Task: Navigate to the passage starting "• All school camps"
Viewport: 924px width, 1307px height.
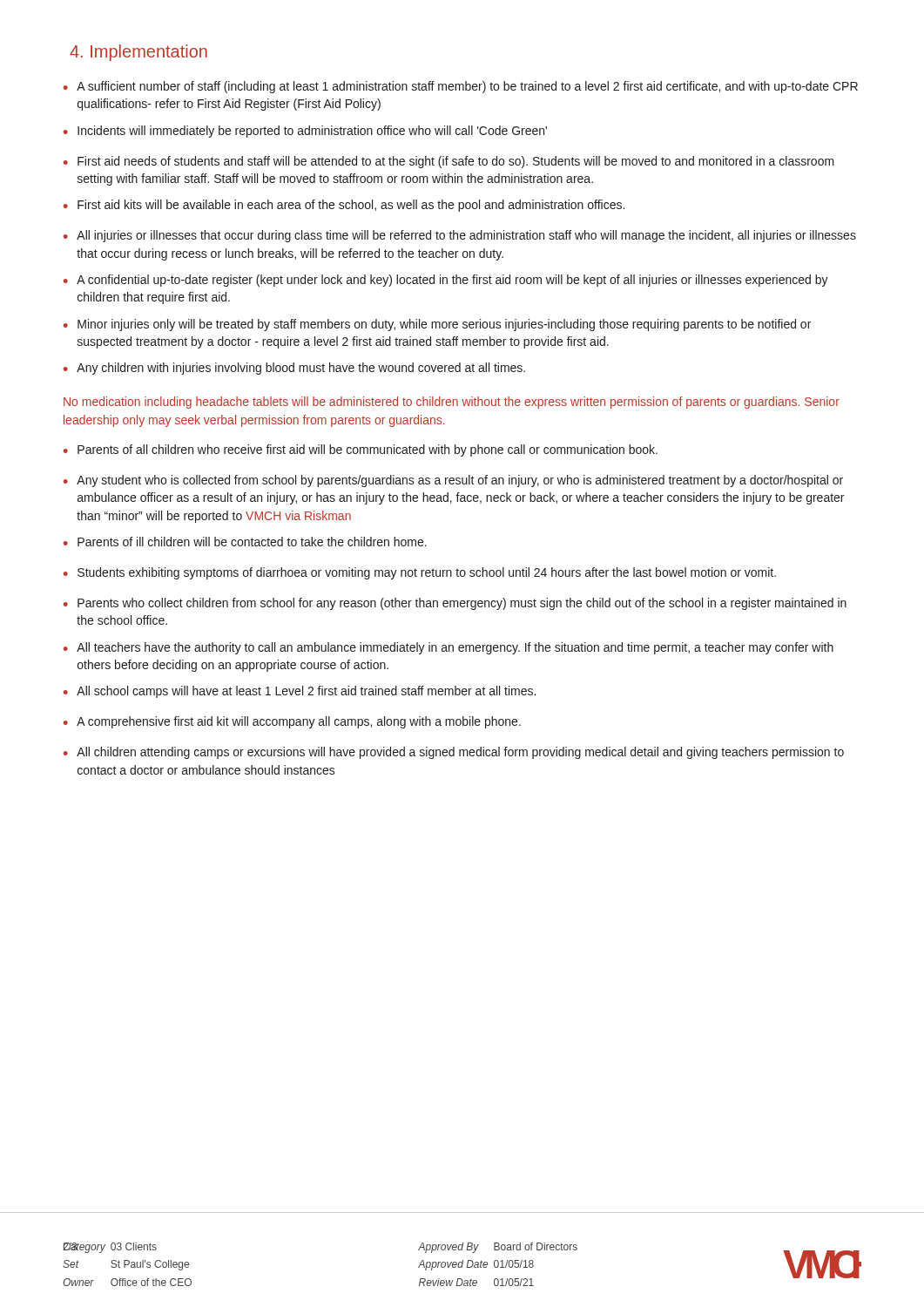Action: (x=462, y=693)
